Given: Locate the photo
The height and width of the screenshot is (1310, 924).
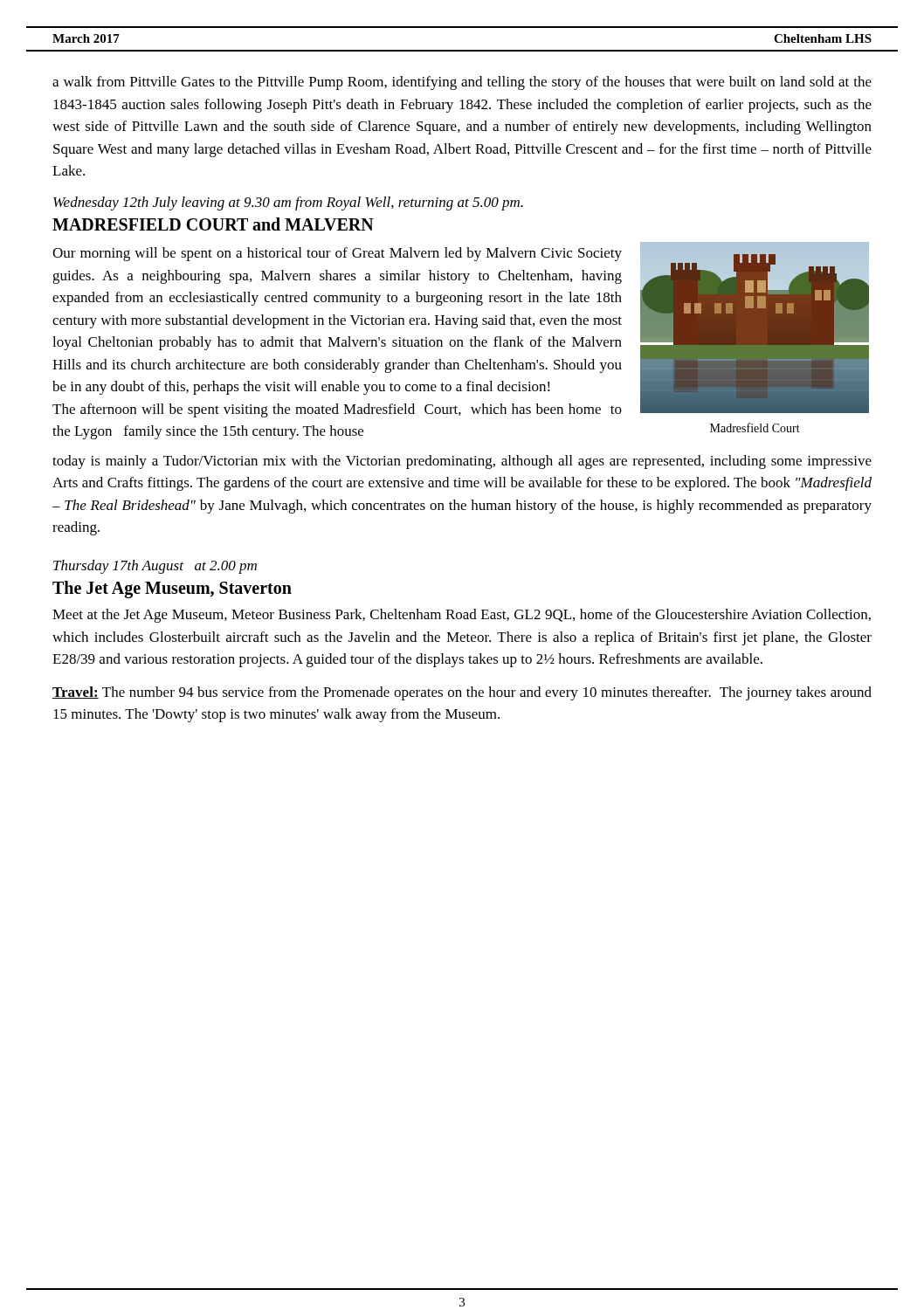Looking at the screenshot, I should 755,330.
